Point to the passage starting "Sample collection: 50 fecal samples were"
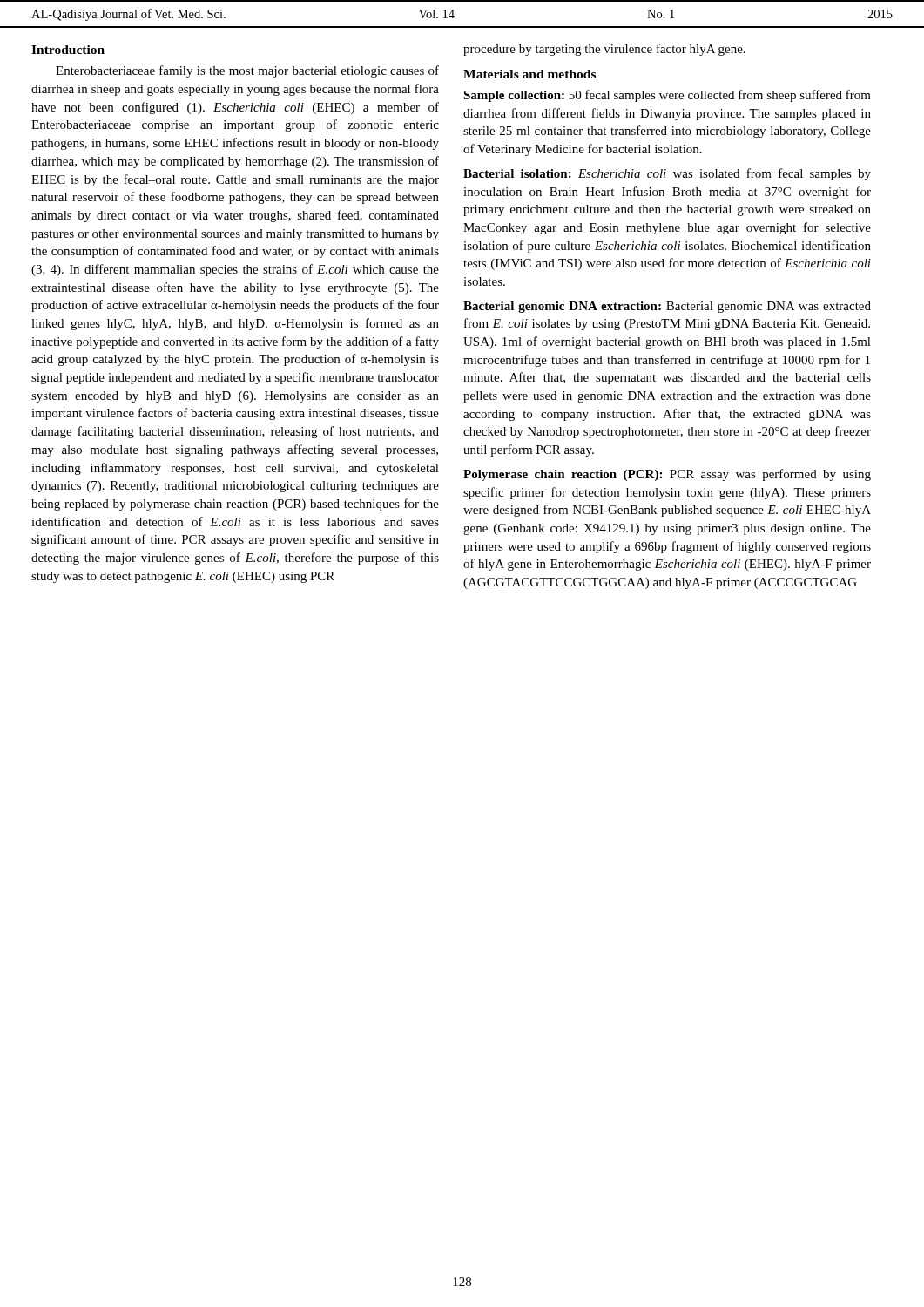The width and height of the screenshot is (924, 1307). click(667, 122)
